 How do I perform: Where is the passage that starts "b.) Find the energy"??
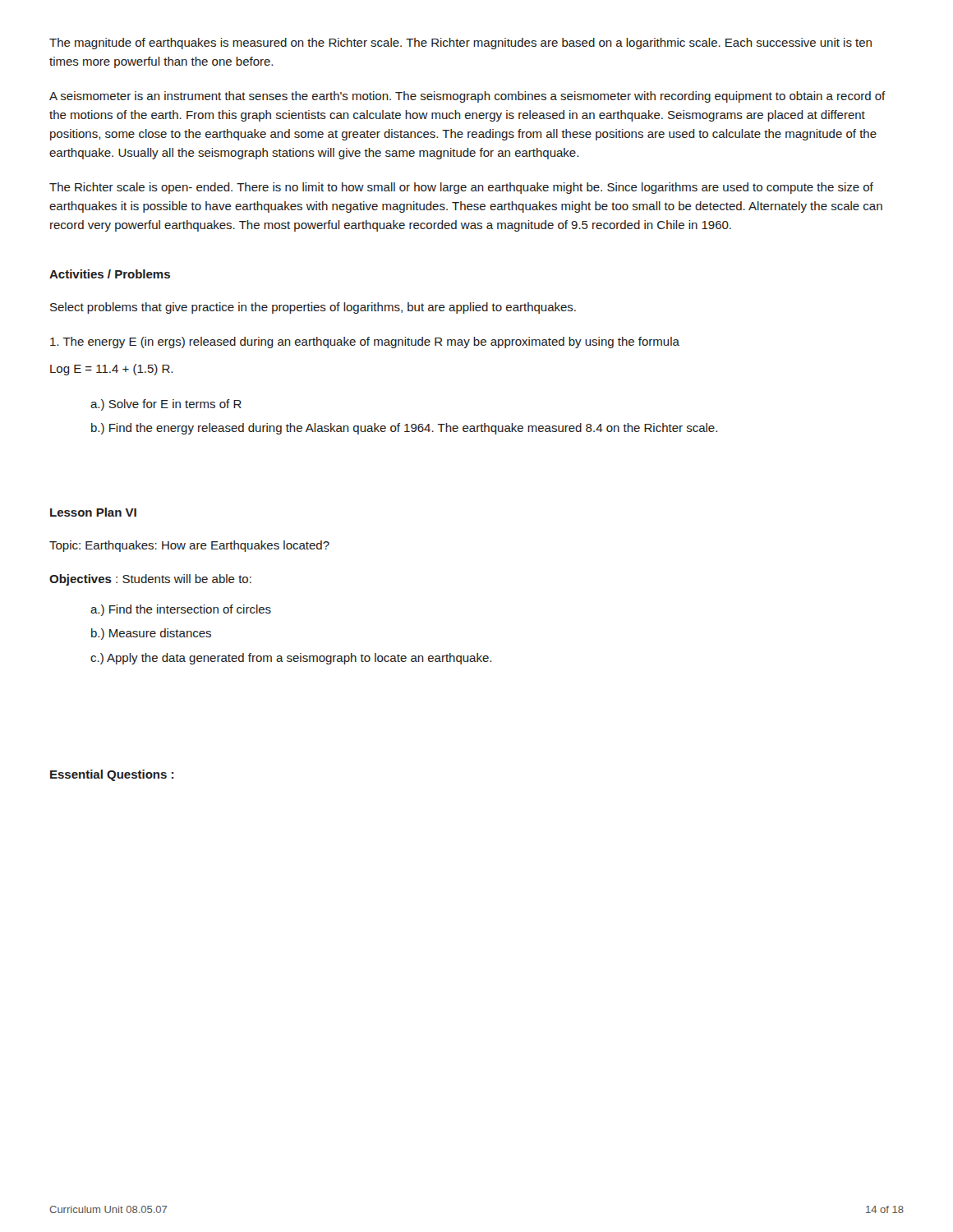[x=404, y=428]
